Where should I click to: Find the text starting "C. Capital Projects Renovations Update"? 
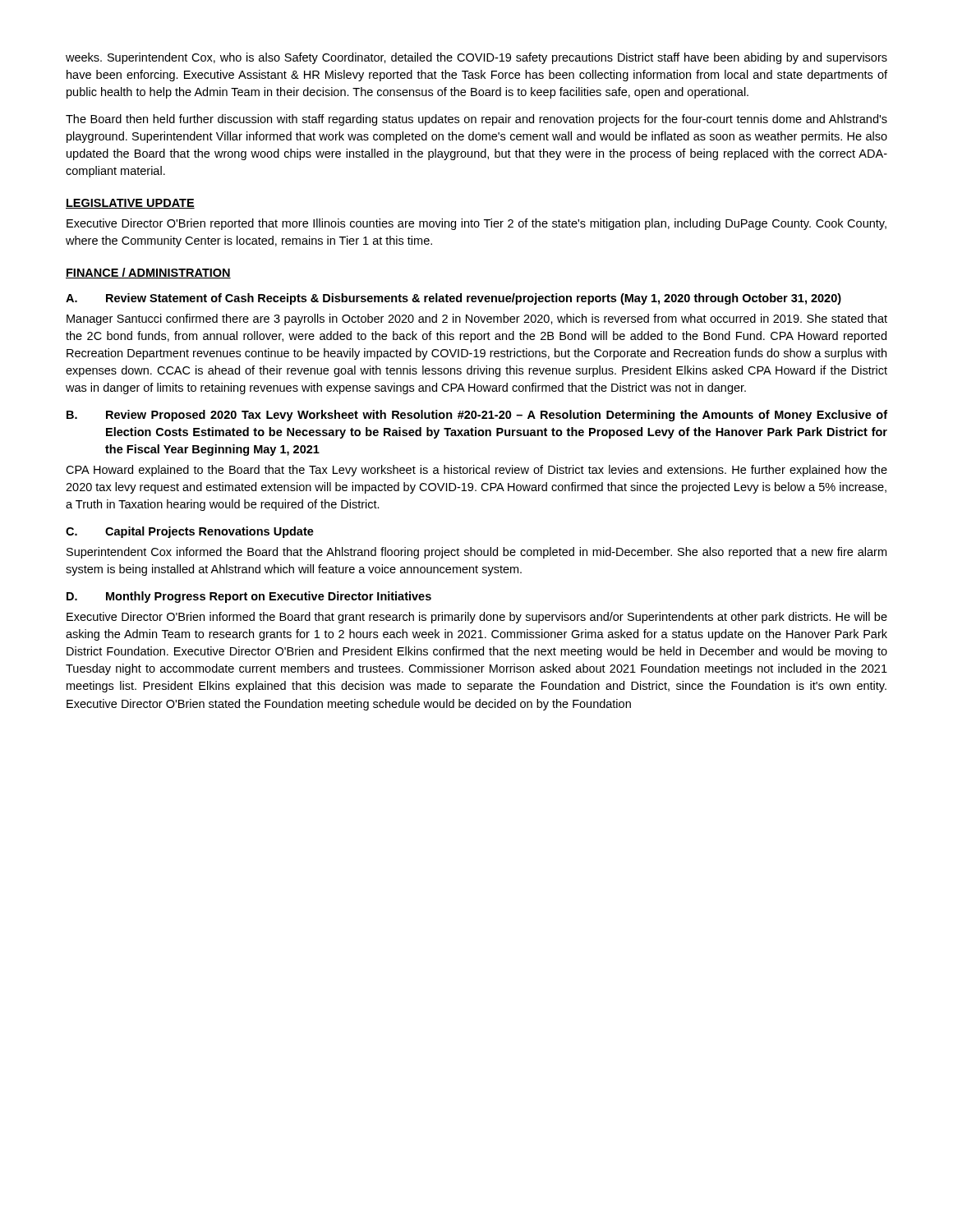[x=190, y=532]
